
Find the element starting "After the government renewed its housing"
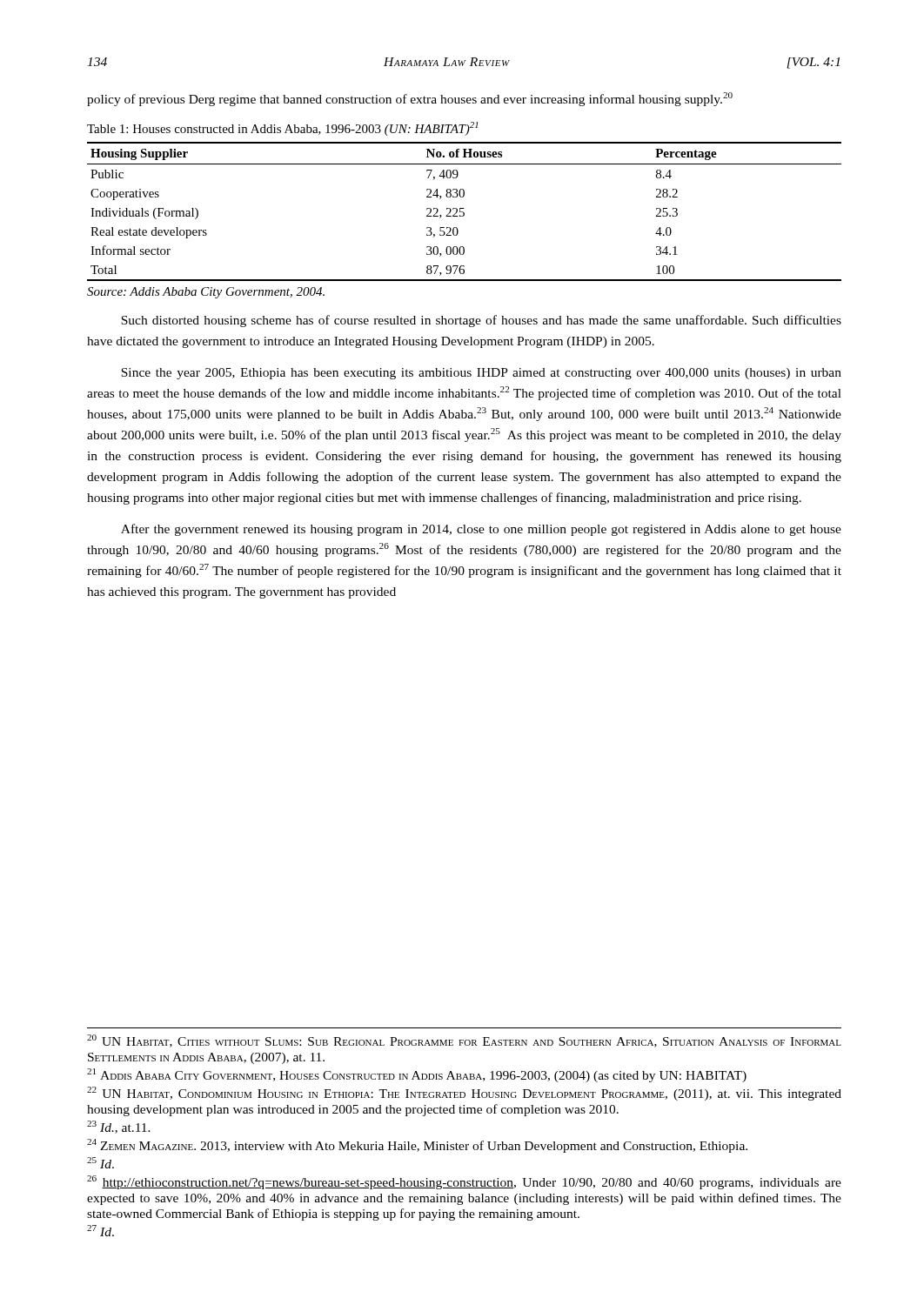[464, 560]
